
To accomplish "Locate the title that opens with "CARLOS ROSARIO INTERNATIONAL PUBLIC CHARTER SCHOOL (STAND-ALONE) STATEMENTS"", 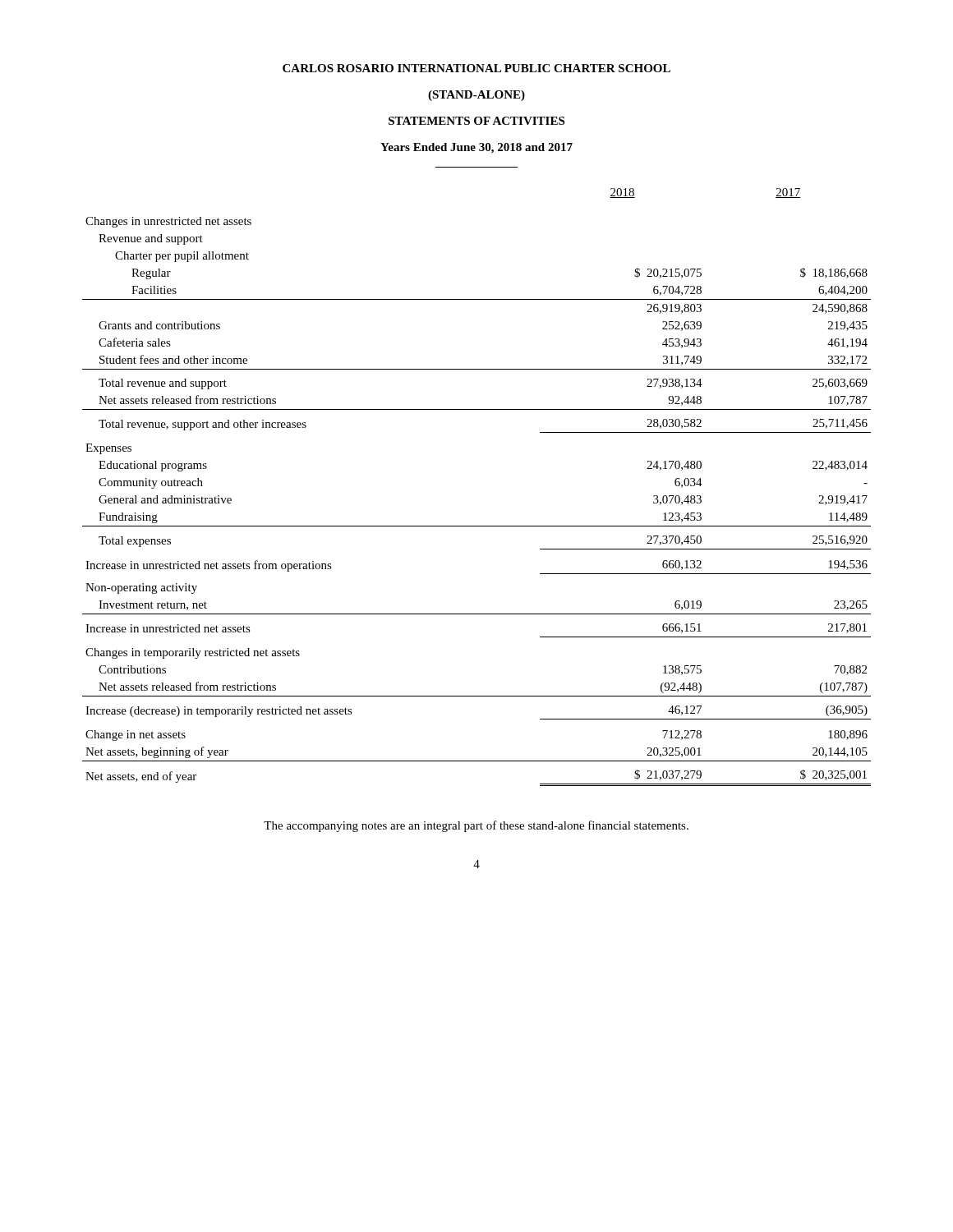I will point(476,108).
